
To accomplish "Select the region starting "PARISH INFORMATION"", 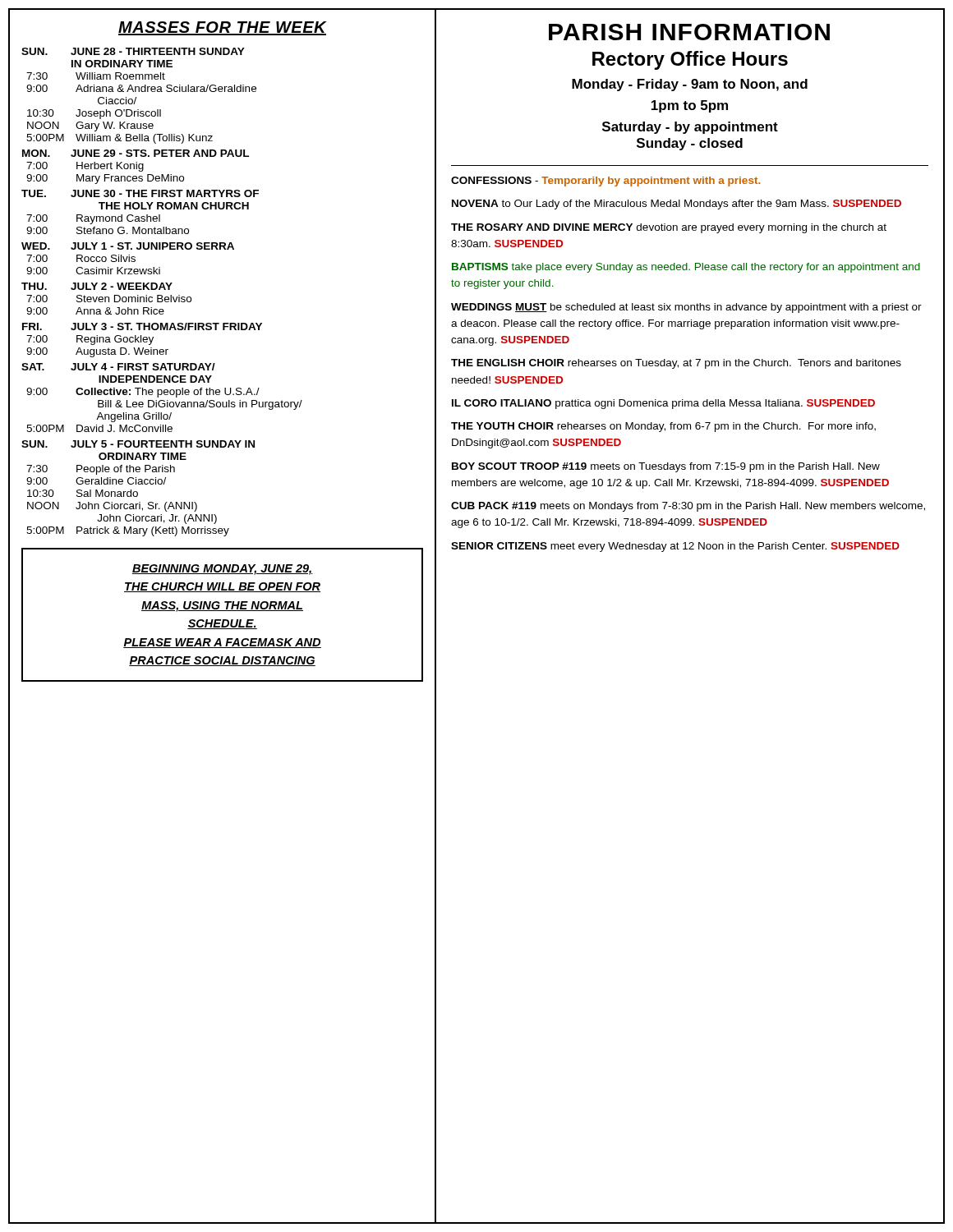I will [690, 32].
